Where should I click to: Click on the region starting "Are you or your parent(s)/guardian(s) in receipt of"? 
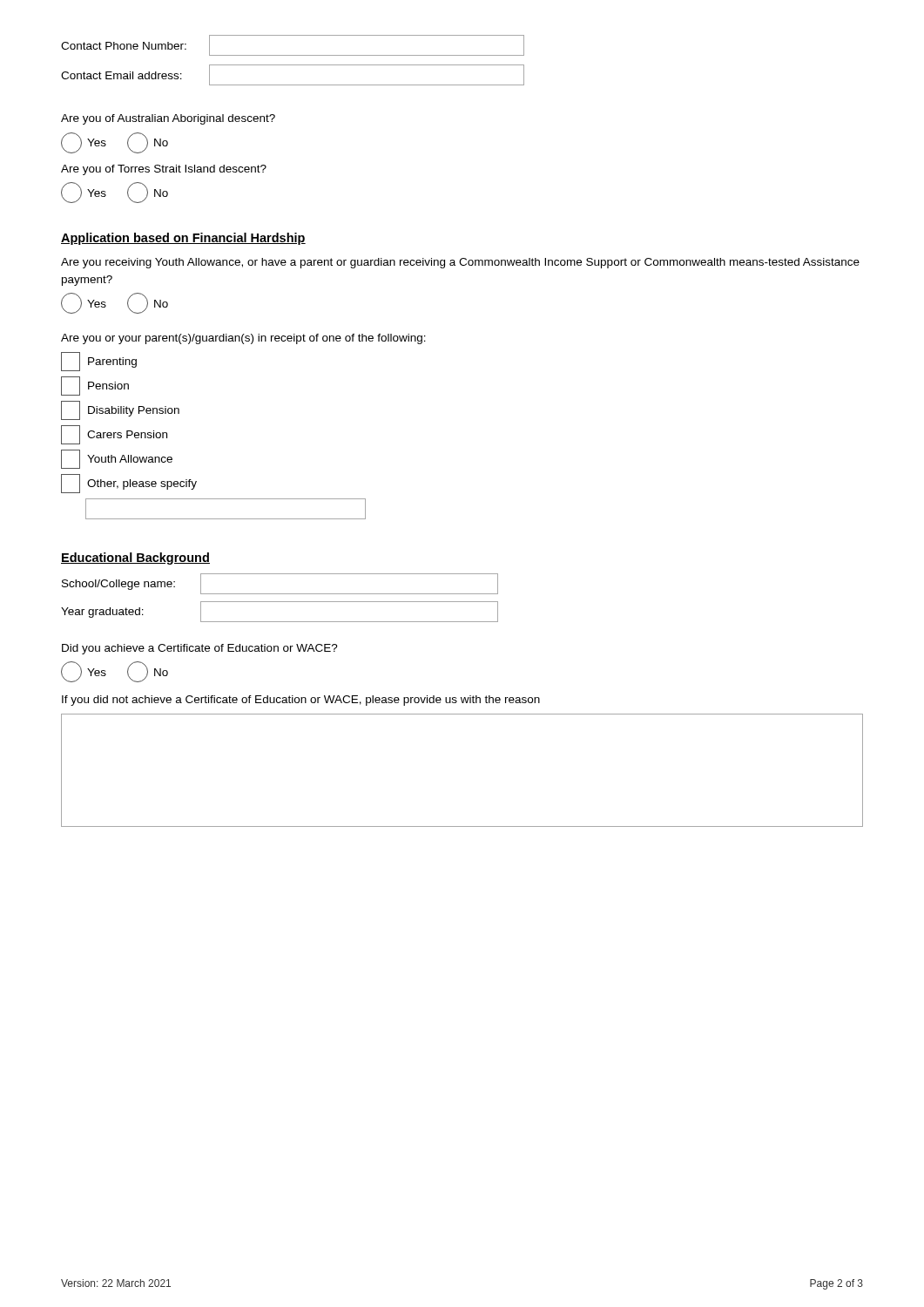pyautogui.click(x=244, y=338)
